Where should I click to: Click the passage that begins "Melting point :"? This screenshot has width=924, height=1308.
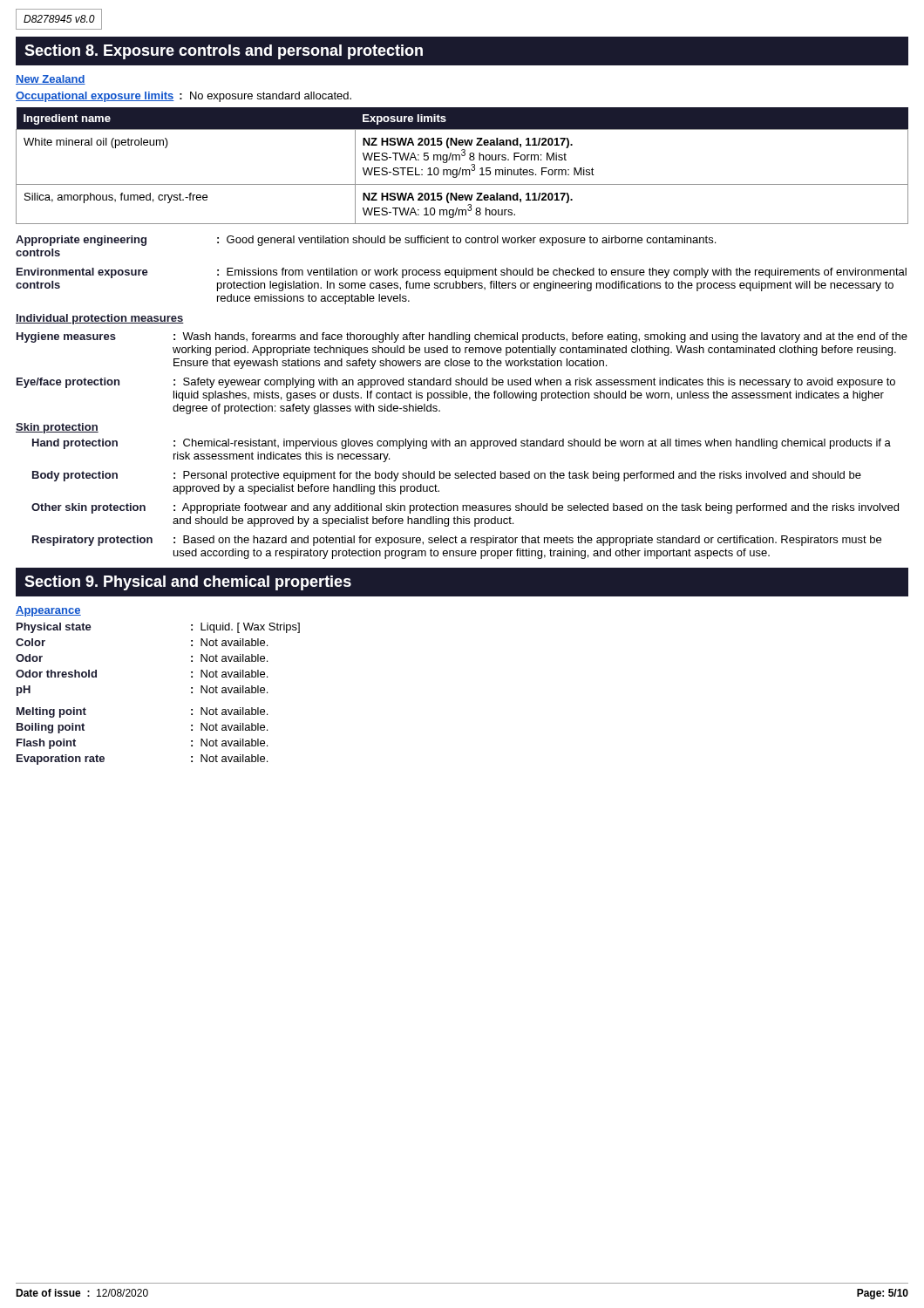pos(53,712)
